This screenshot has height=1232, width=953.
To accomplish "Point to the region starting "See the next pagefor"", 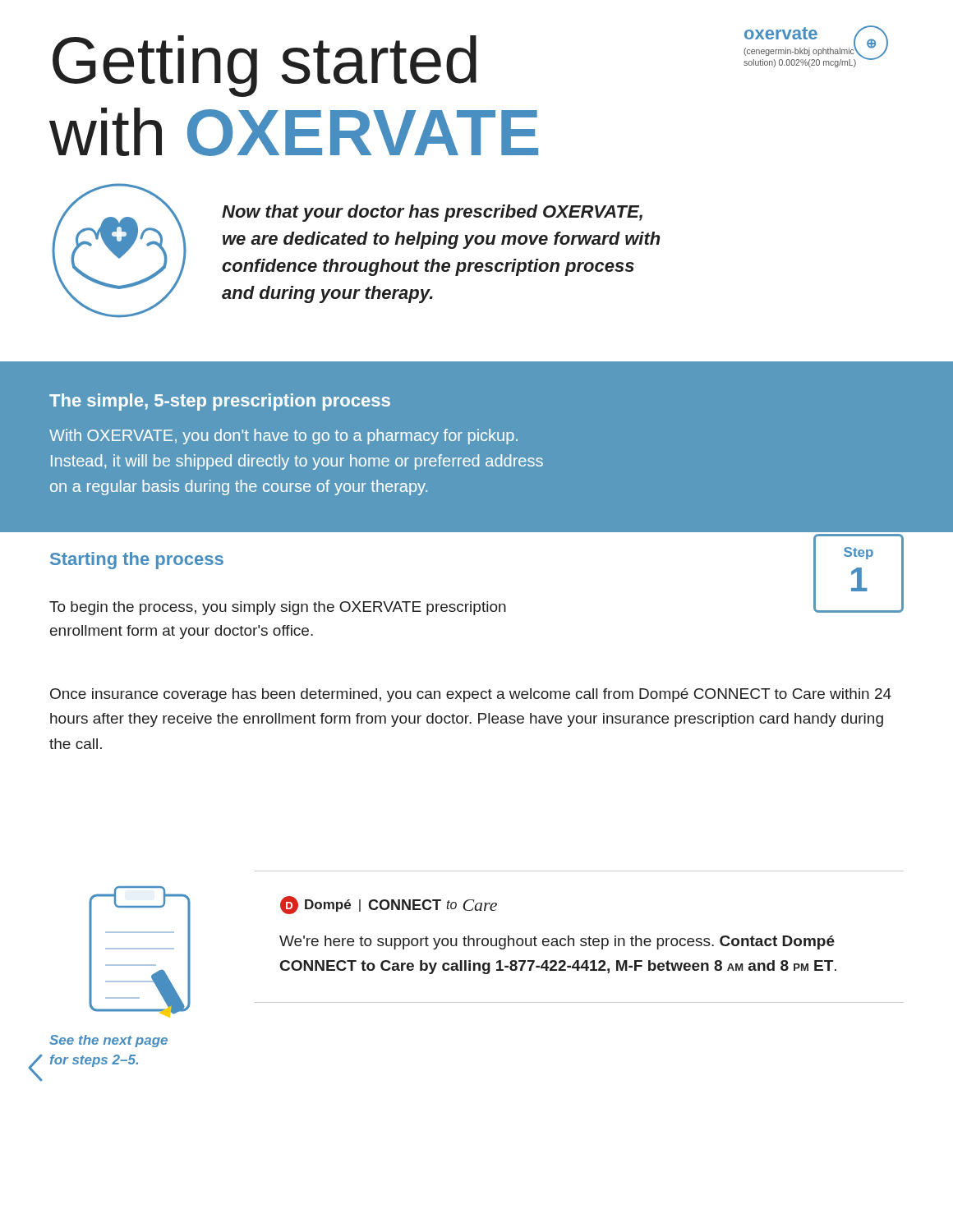I will (109, 1050).
